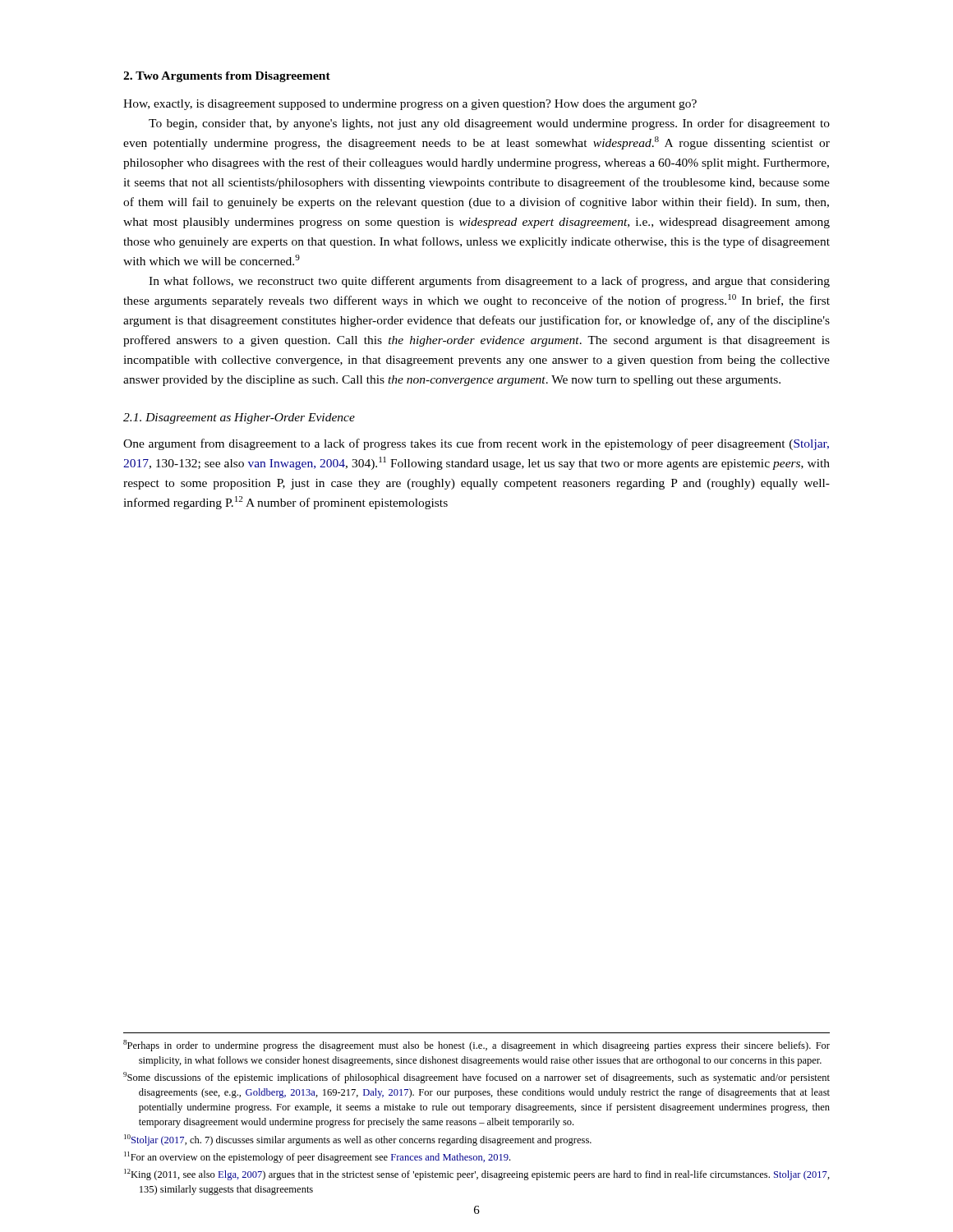Navigate to the element starting "9Some discussions of"
Viewport: 953px width, 1232px height.
(x=476, y=1099)
